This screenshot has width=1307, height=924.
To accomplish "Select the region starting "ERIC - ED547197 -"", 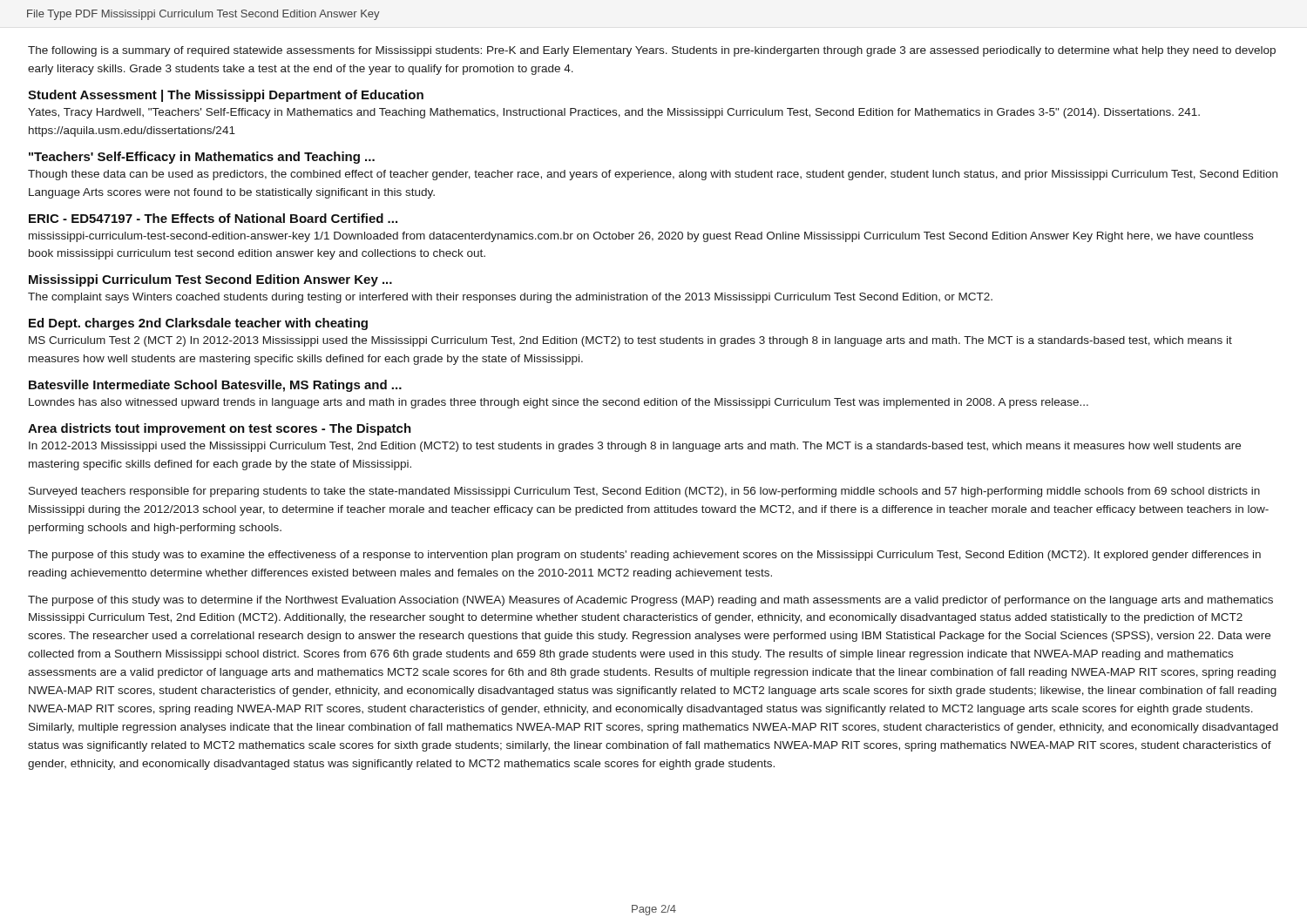I will pyautogui.click(x=213, y=218).
